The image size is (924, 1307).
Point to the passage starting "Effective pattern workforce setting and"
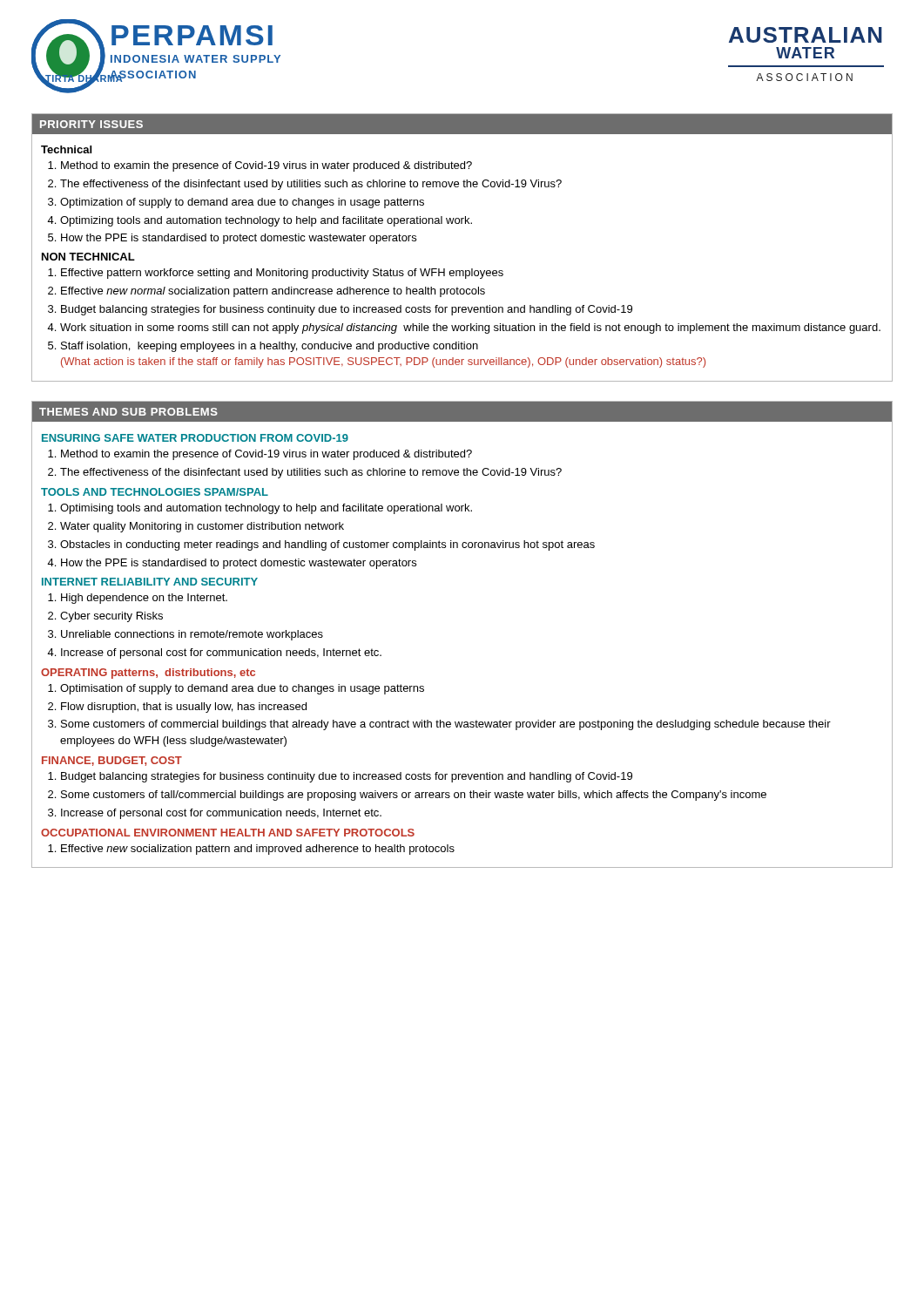coord(282,273)
